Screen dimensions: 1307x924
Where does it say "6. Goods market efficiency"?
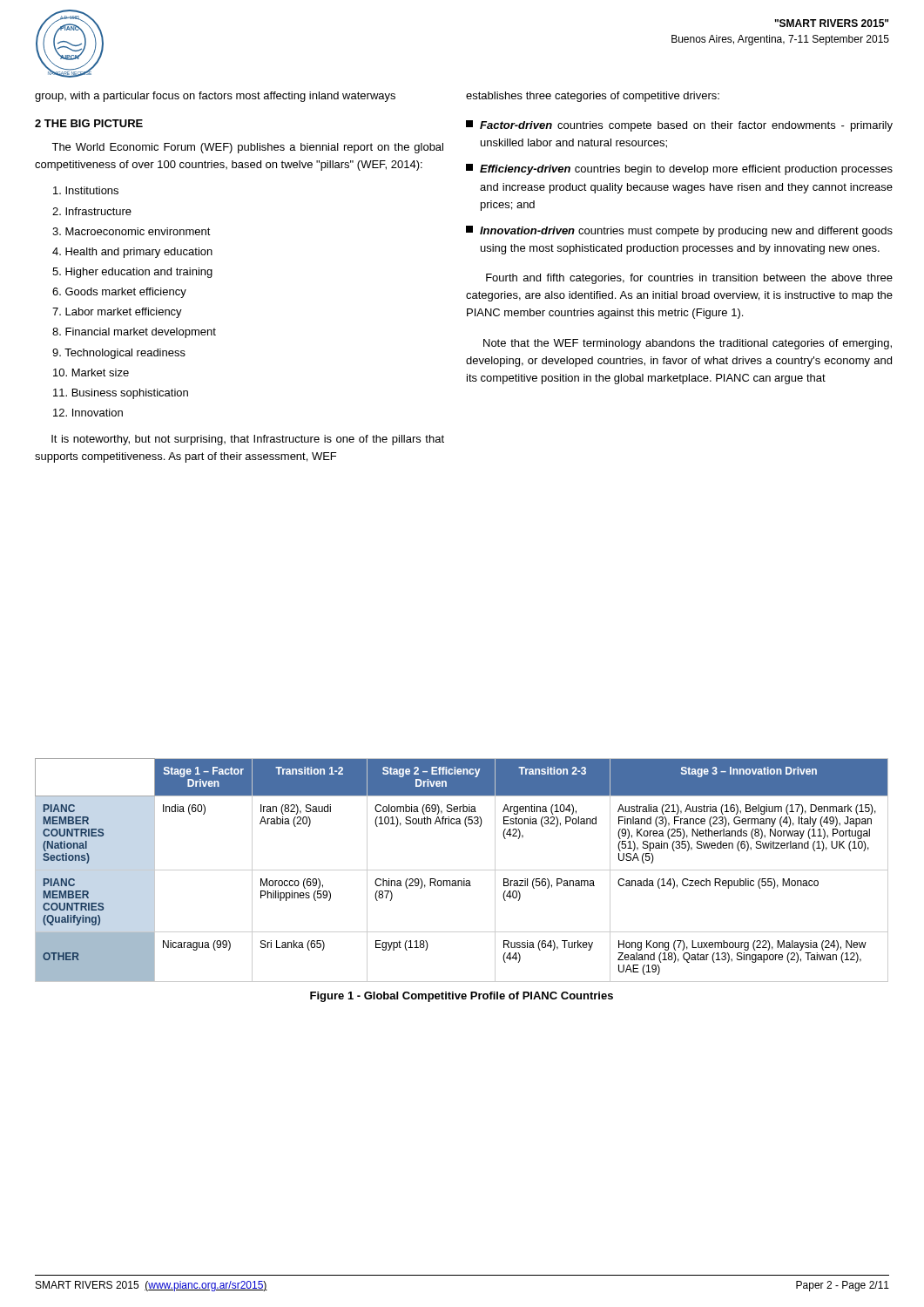(119, 292)
